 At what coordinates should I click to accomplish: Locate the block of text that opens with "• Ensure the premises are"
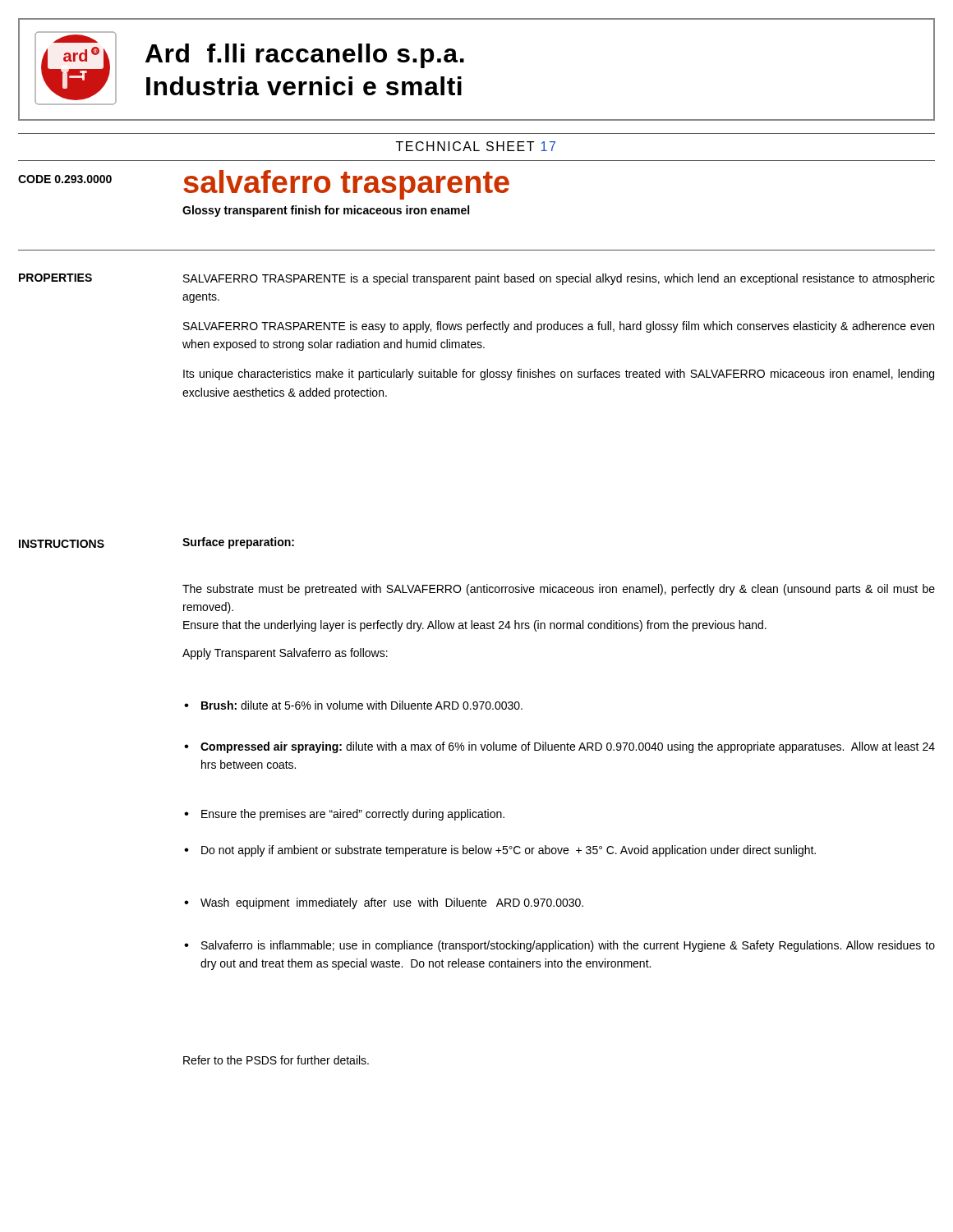pyautogui.click(x=476, y=818)
